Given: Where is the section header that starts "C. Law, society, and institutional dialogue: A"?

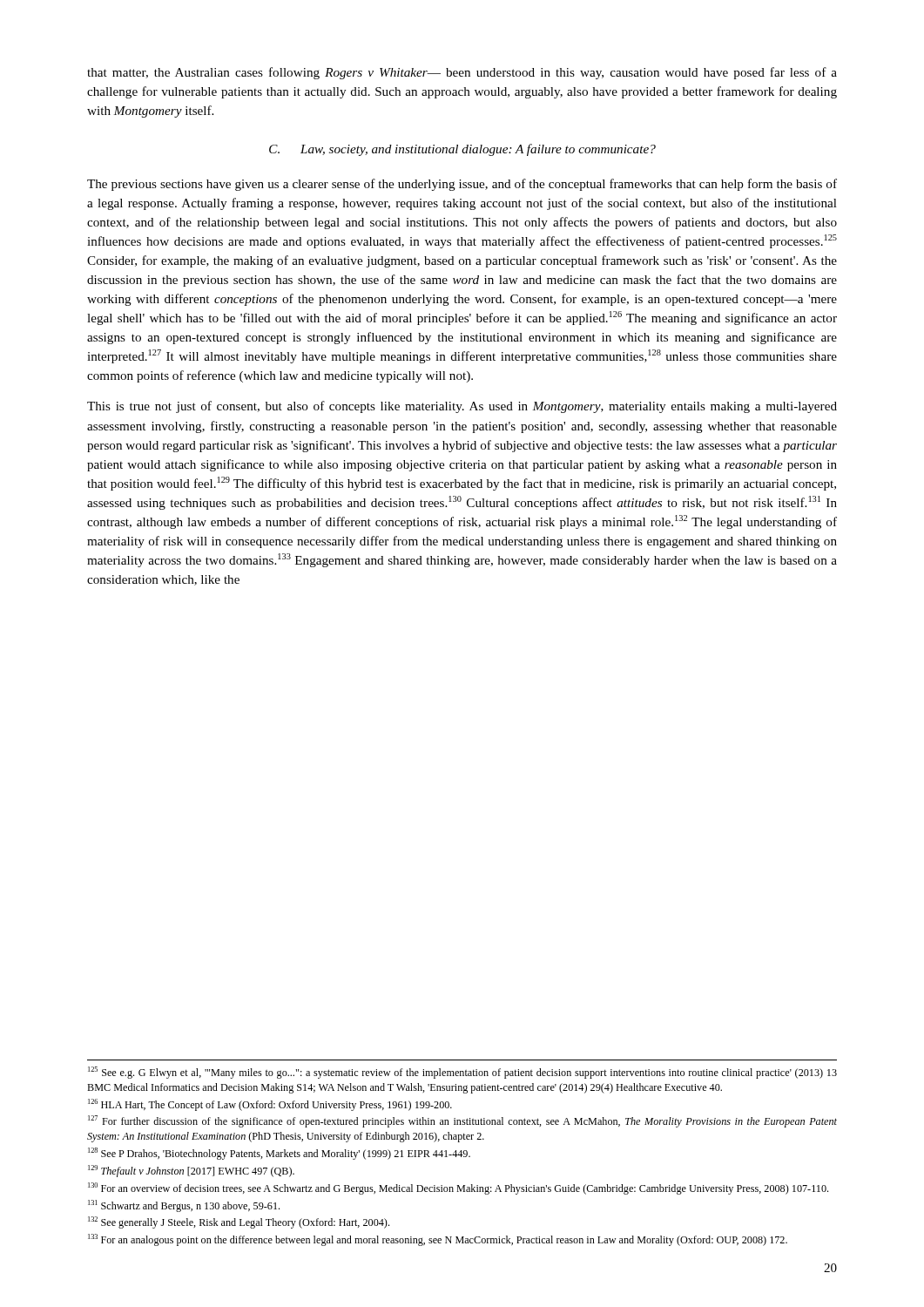Looking at the screenshot, I should (x=462, y=149).
